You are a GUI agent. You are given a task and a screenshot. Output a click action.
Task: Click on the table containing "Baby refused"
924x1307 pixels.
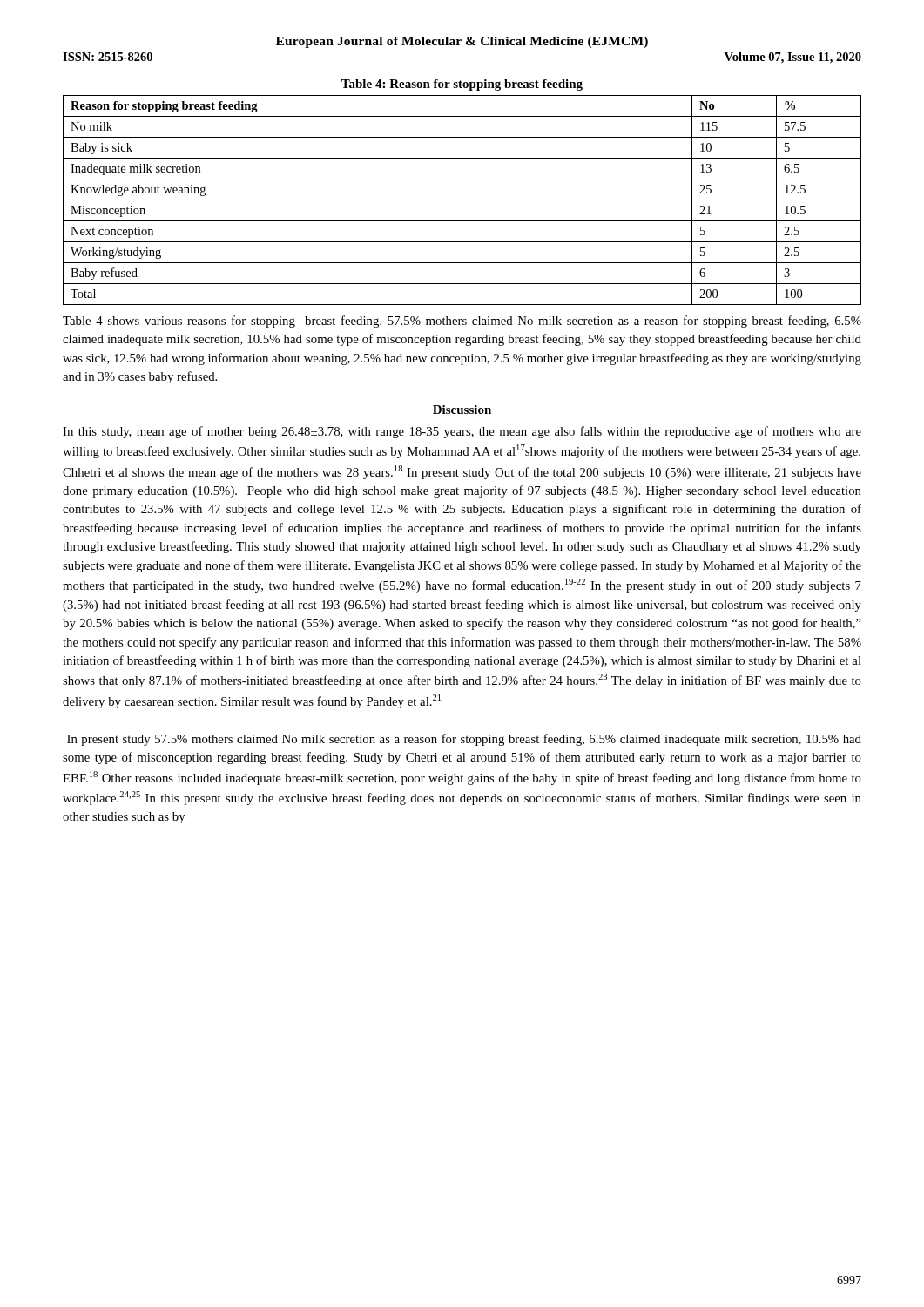[x=462, y=200]
